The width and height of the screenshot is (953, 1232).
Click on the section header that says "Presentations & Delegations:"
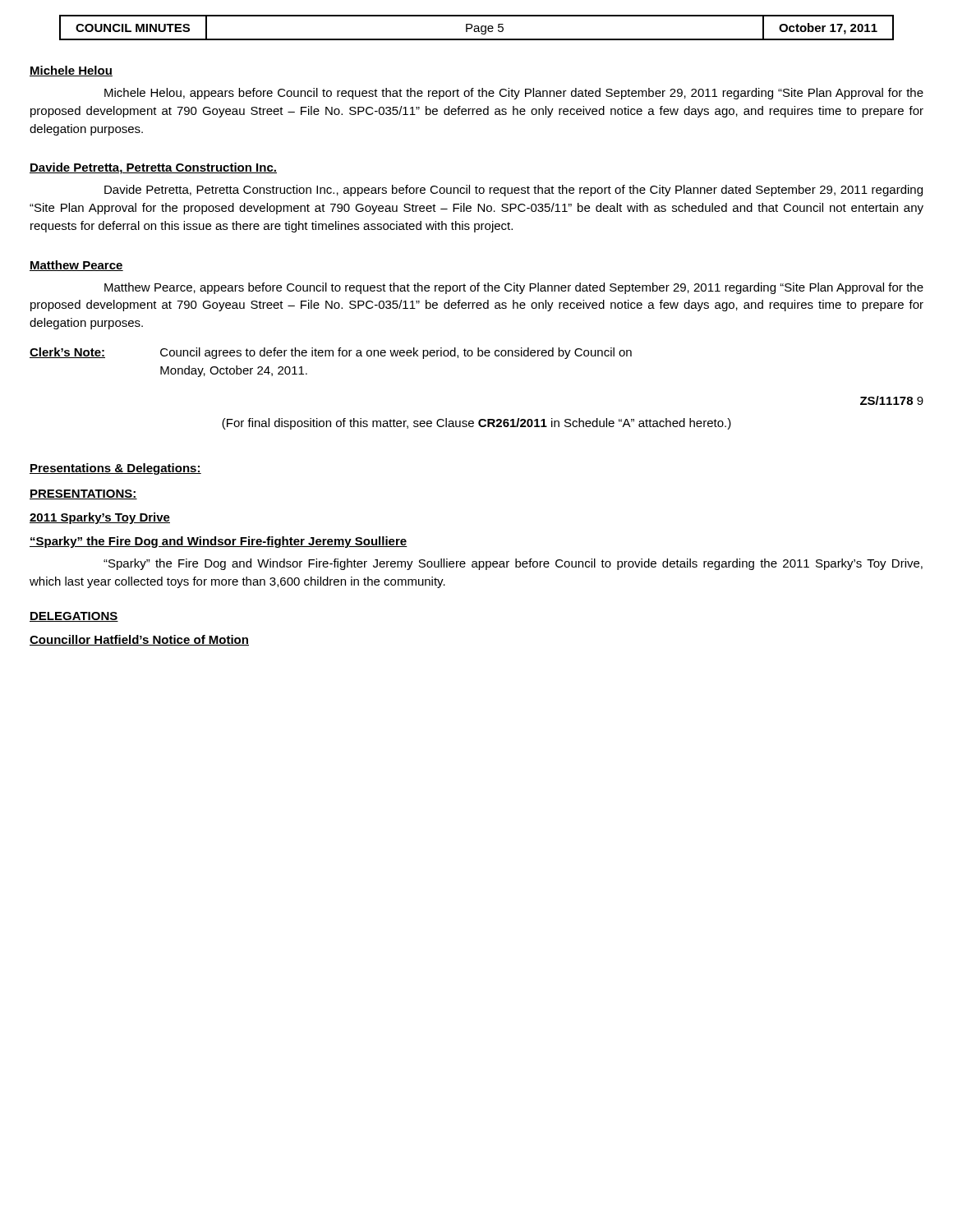click(x=115, y=468)
